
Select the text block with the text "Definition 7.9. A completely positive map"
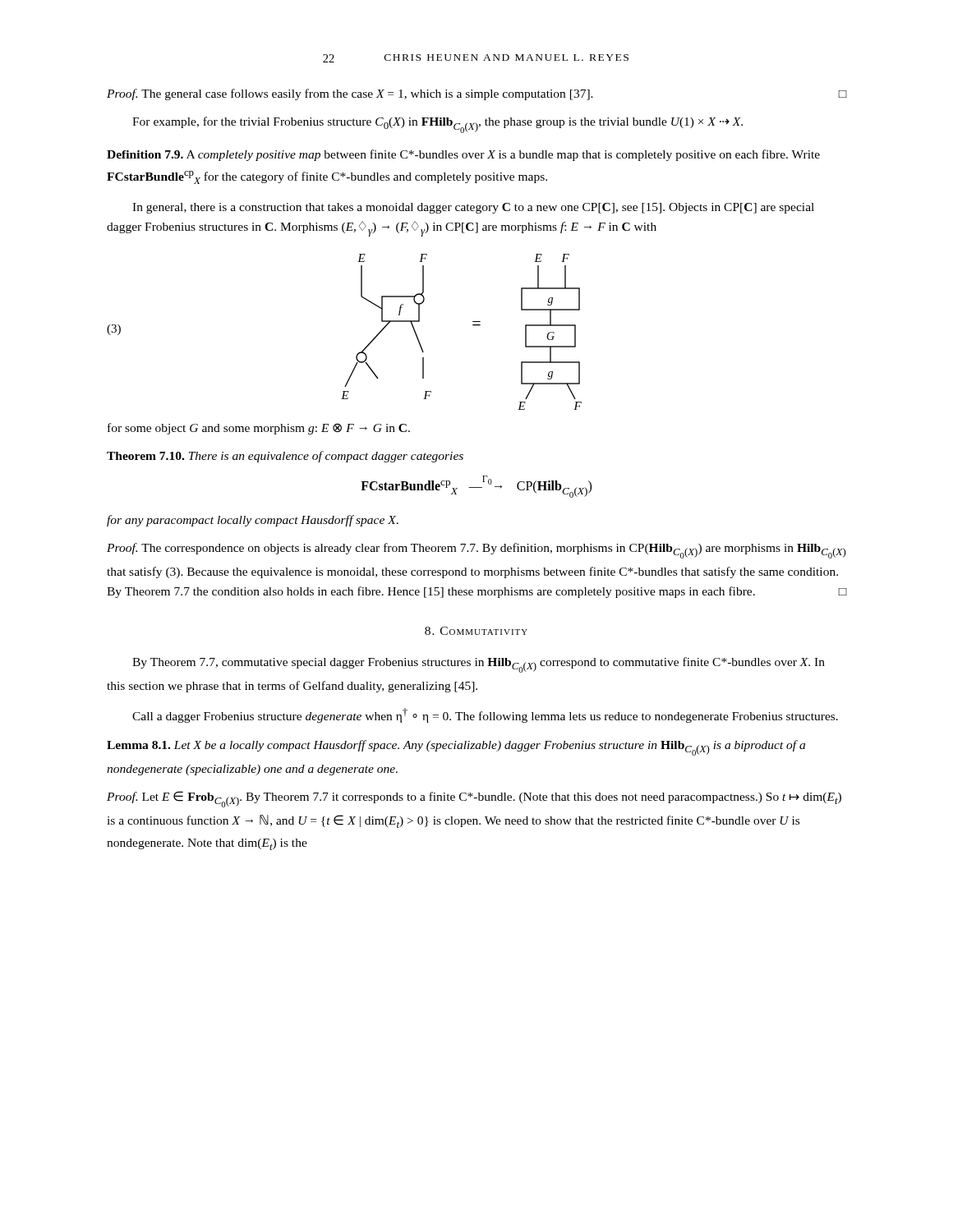tap(476, 167)
